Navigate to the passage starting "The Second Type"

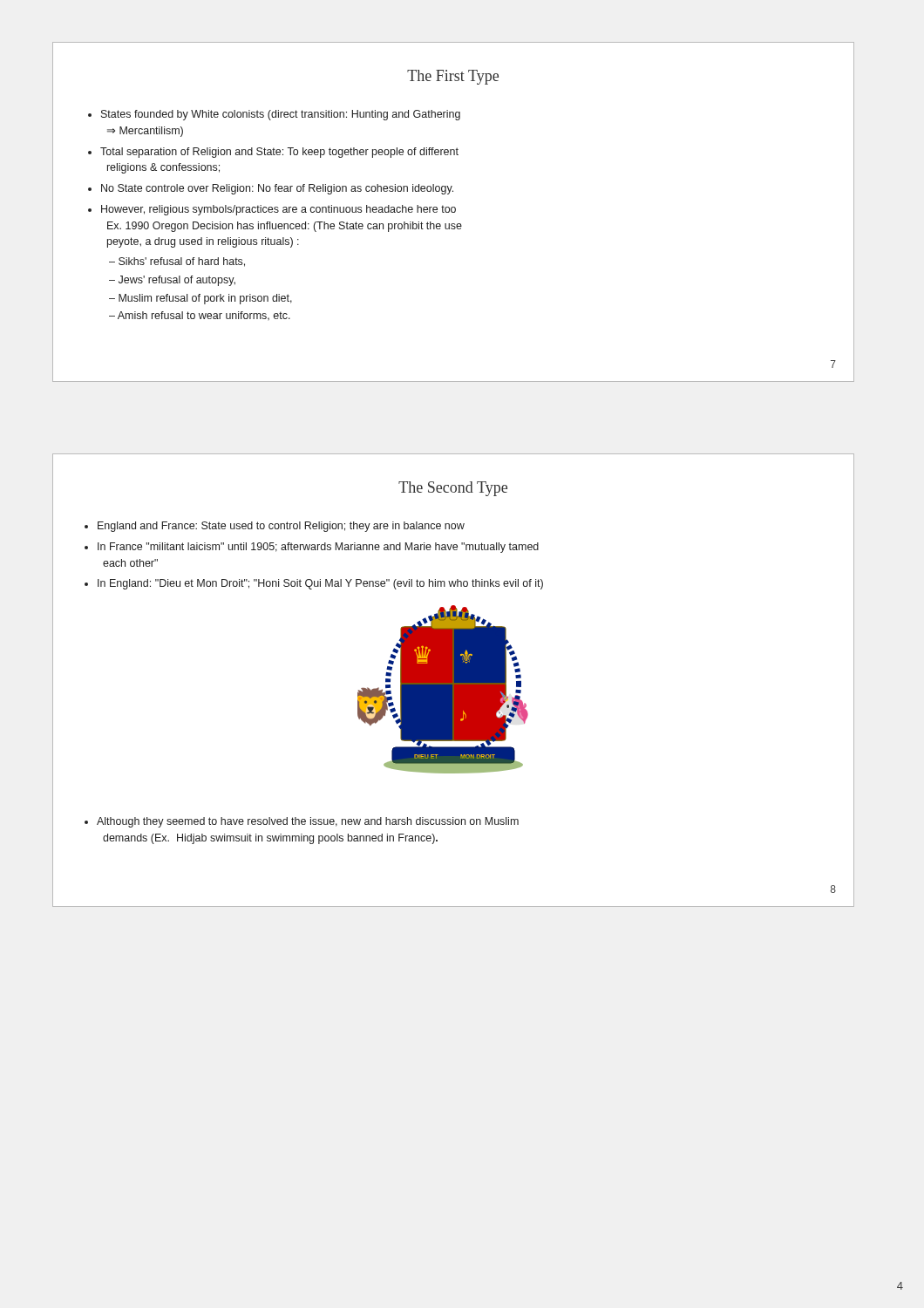[x=453, y=487]
